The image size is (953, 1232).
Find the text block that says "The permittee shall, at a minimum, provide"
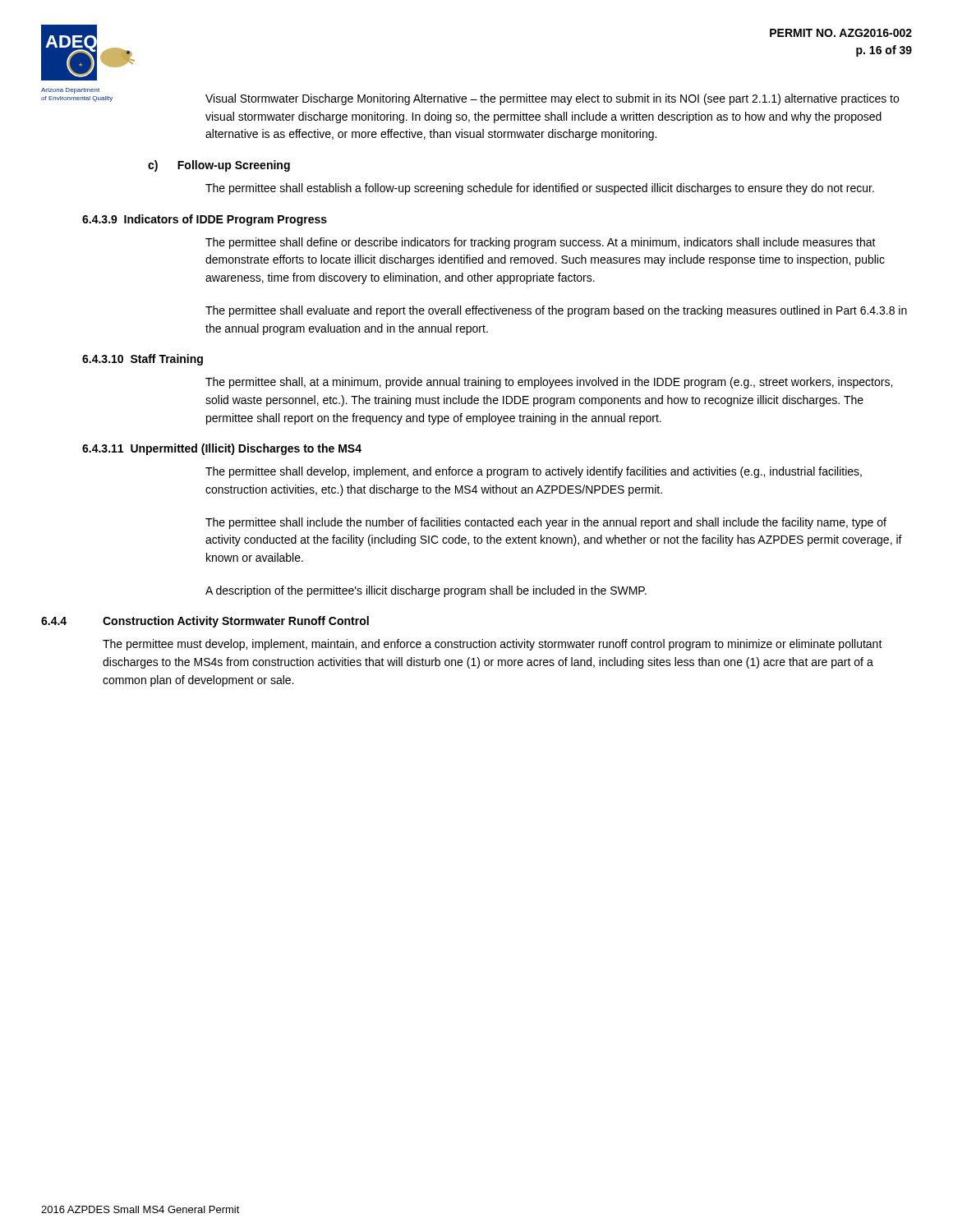(x=549, y=400)
